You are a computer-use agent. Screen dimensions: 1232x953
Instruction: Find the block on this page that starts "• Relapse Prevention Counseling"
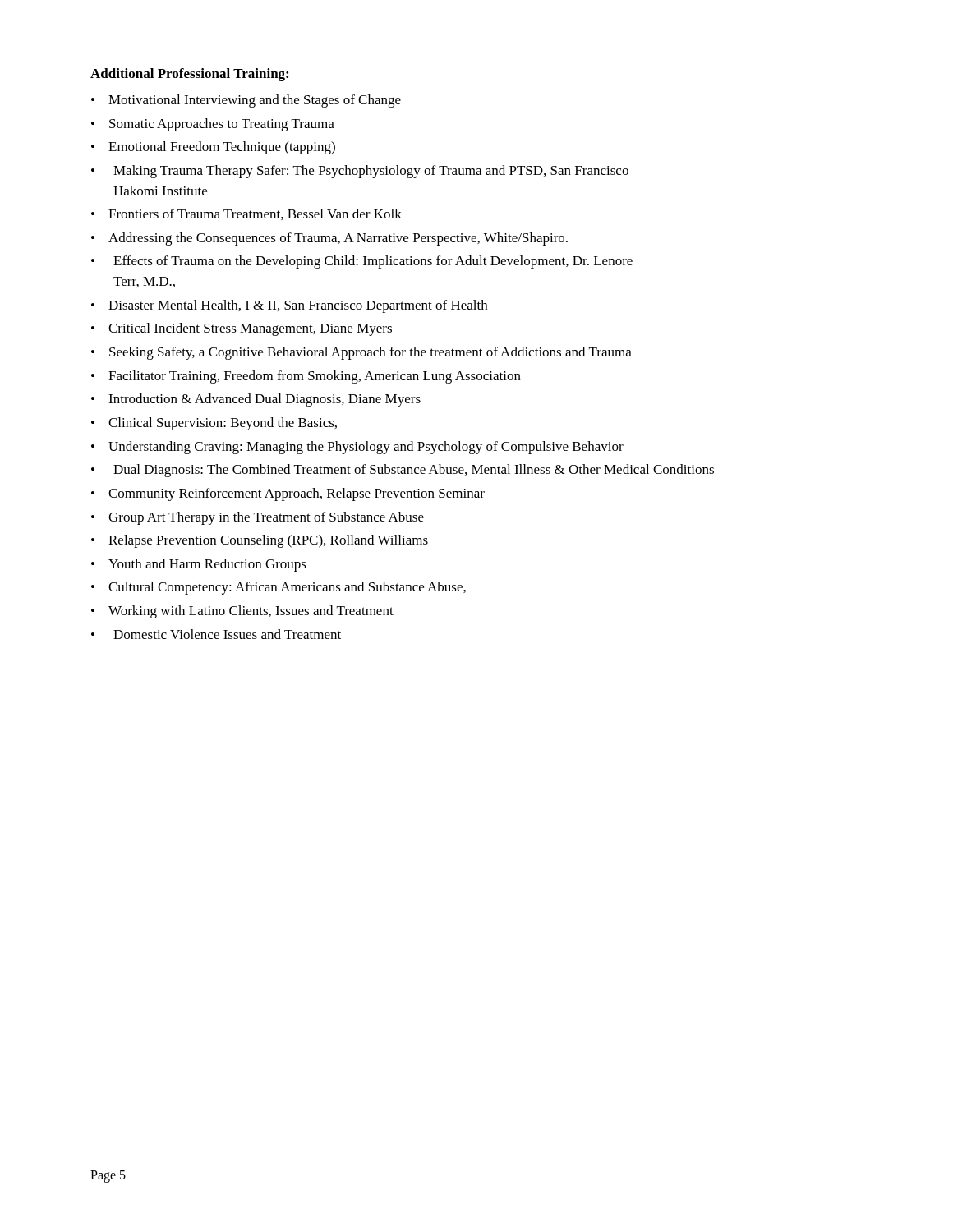[x=260, y=541]
